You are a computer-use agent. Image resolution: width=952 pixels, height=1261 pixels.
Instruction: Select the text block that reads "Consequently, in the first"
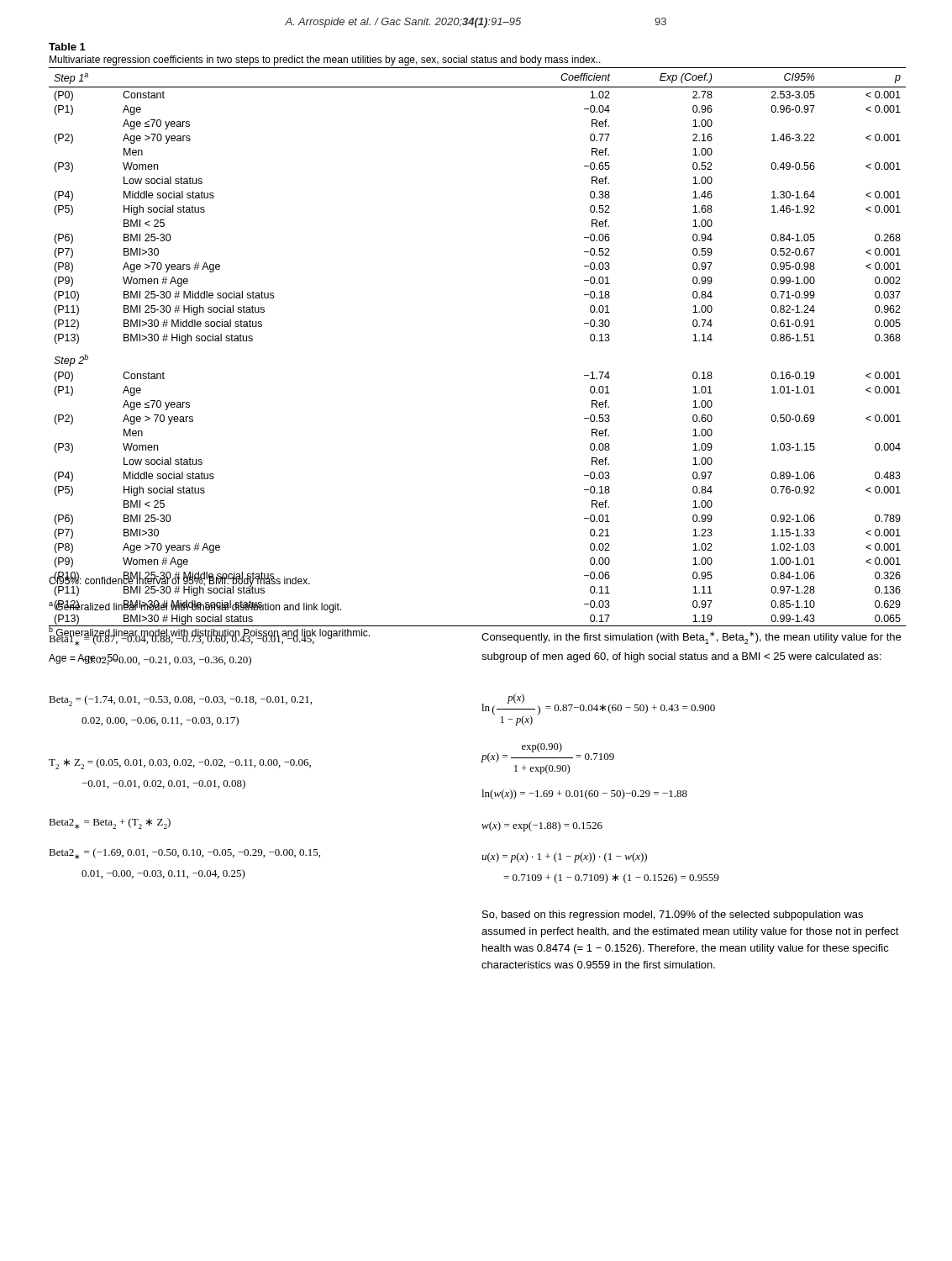pyautogui.click(x=691, y=646)
